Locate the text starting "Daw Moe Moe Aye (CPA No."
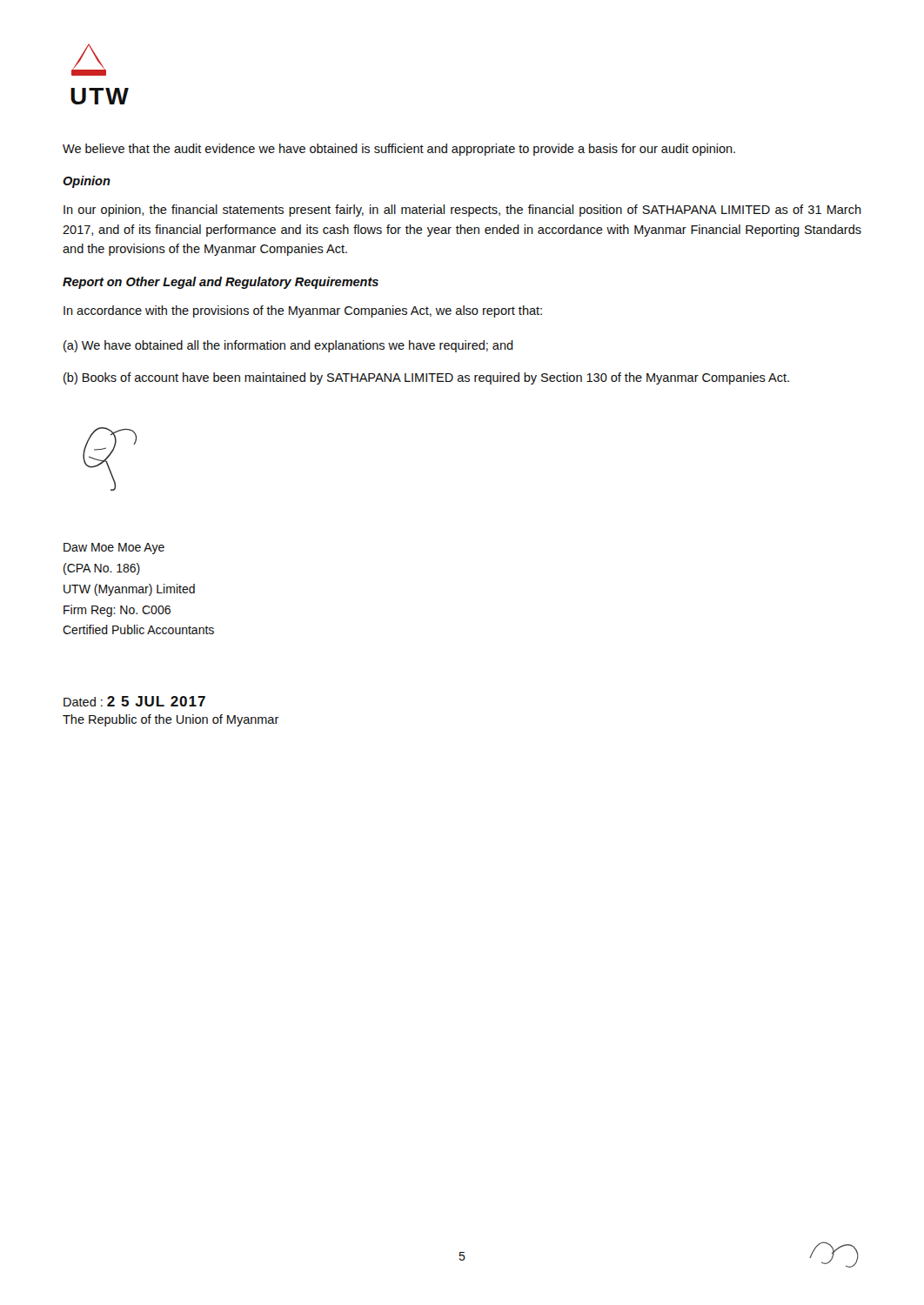924x1305 pixels. 138,589
